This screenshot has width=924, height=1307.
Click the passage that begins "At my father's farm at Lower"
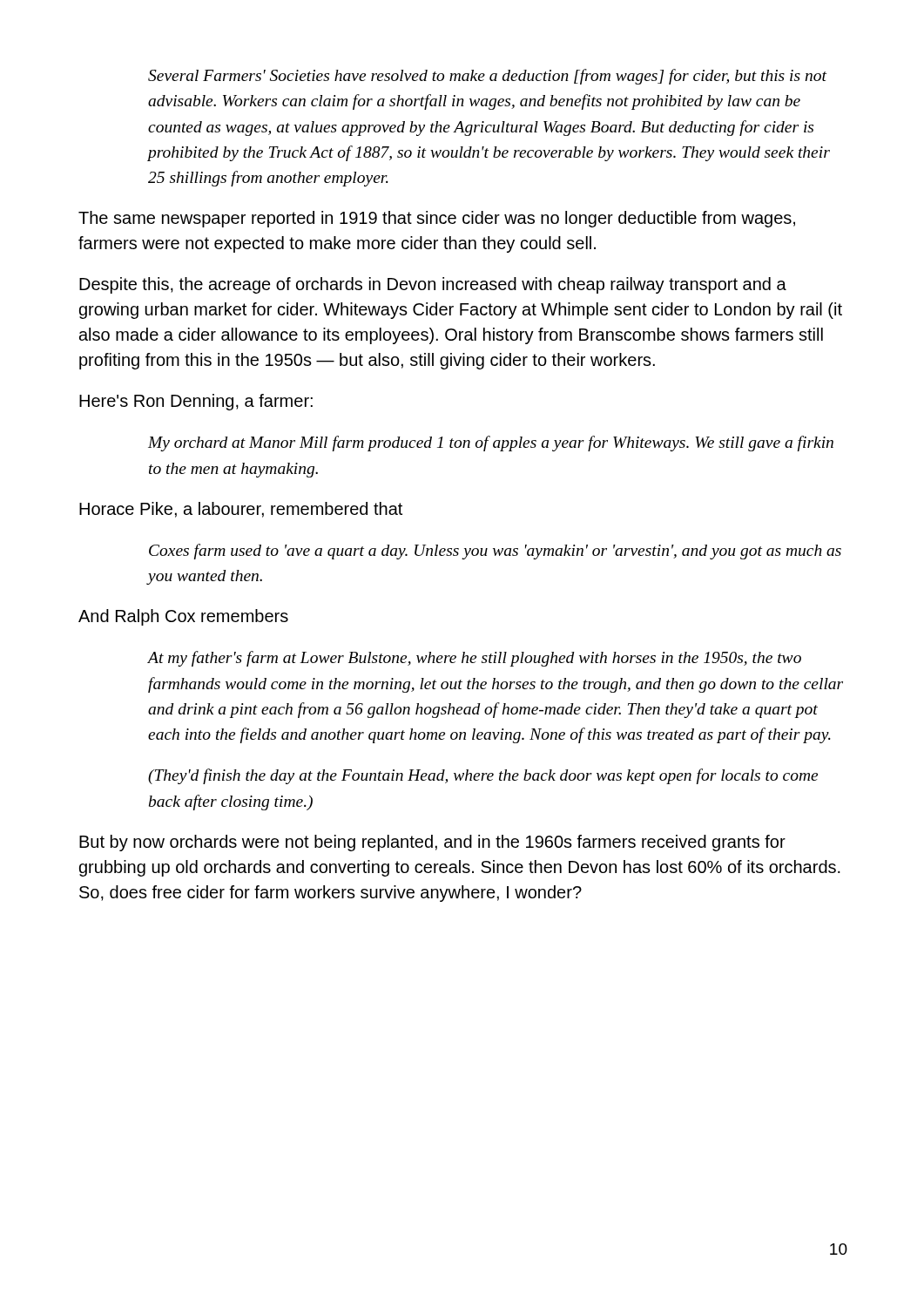pyautogui.click(x=496, y=696)
